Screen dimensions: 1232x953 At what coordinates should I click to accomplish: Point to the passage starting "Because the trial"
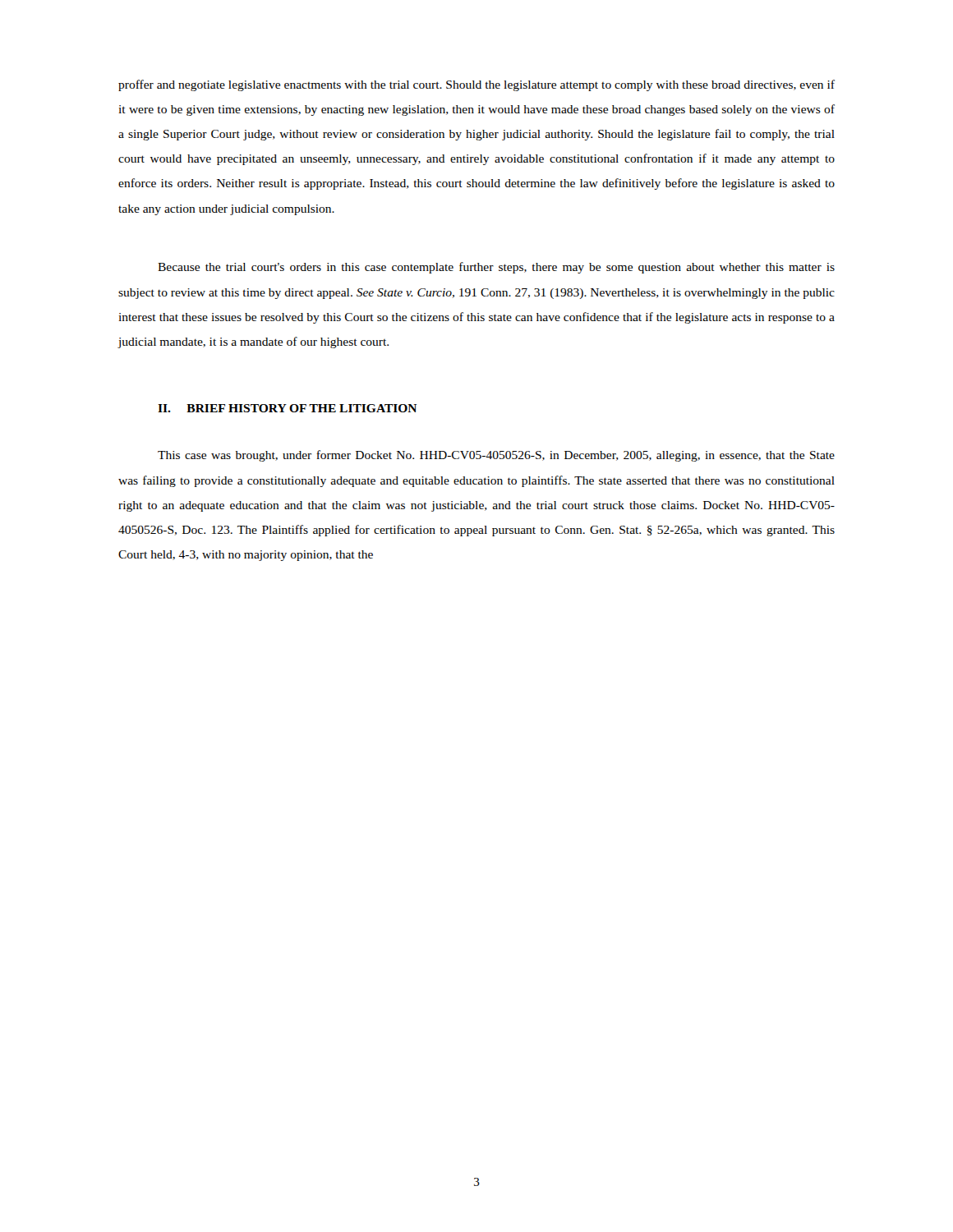(x=476, y=305)
